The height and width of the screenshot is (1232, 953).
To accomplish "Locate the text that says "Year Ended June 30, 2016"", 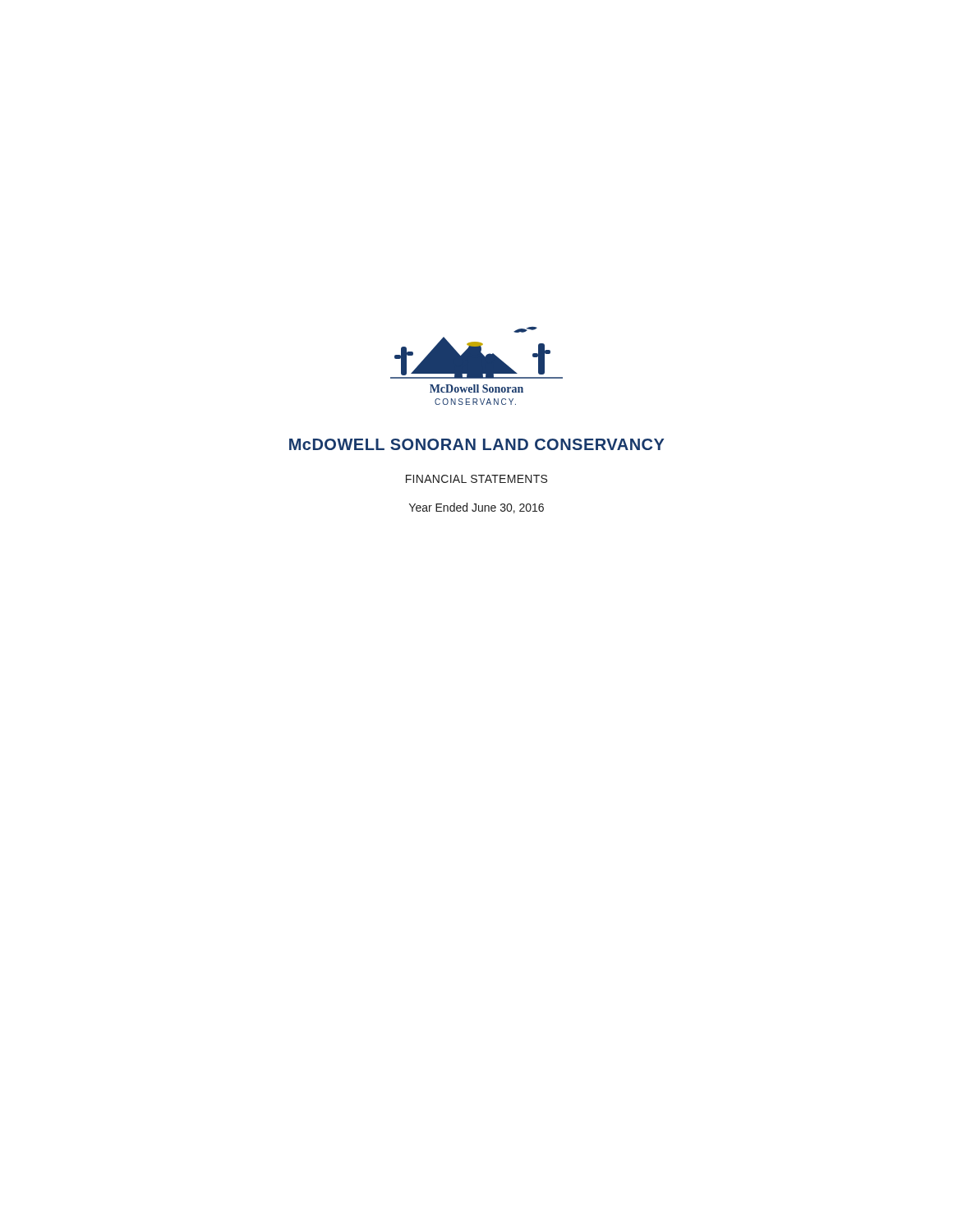I will click(476, 508).
